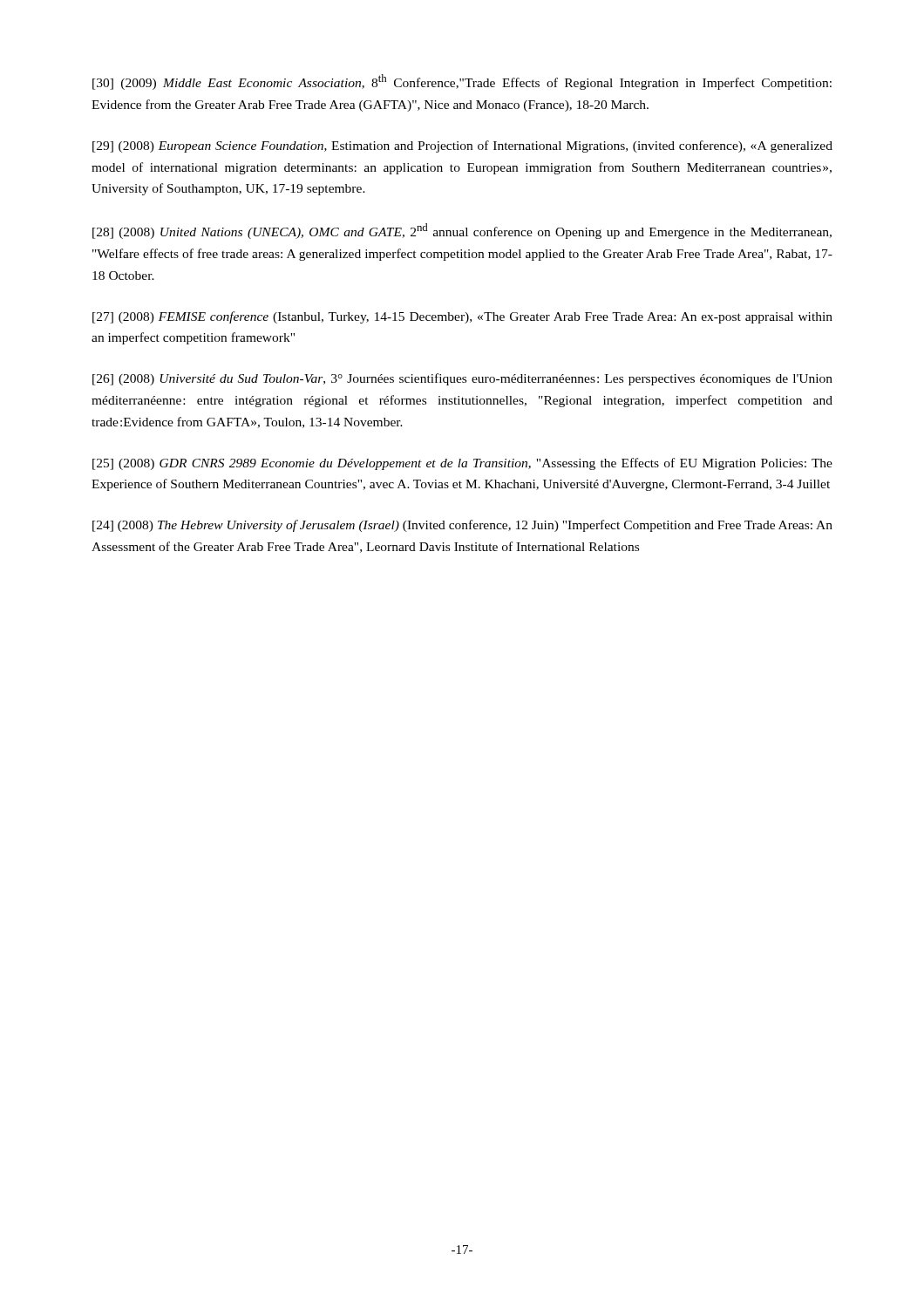This screenshot has height=1308, width=924.
Task: Click on the list item with the text "[29] (2008) European Science Foundation, Estimation and"
Action: (462, 167)
